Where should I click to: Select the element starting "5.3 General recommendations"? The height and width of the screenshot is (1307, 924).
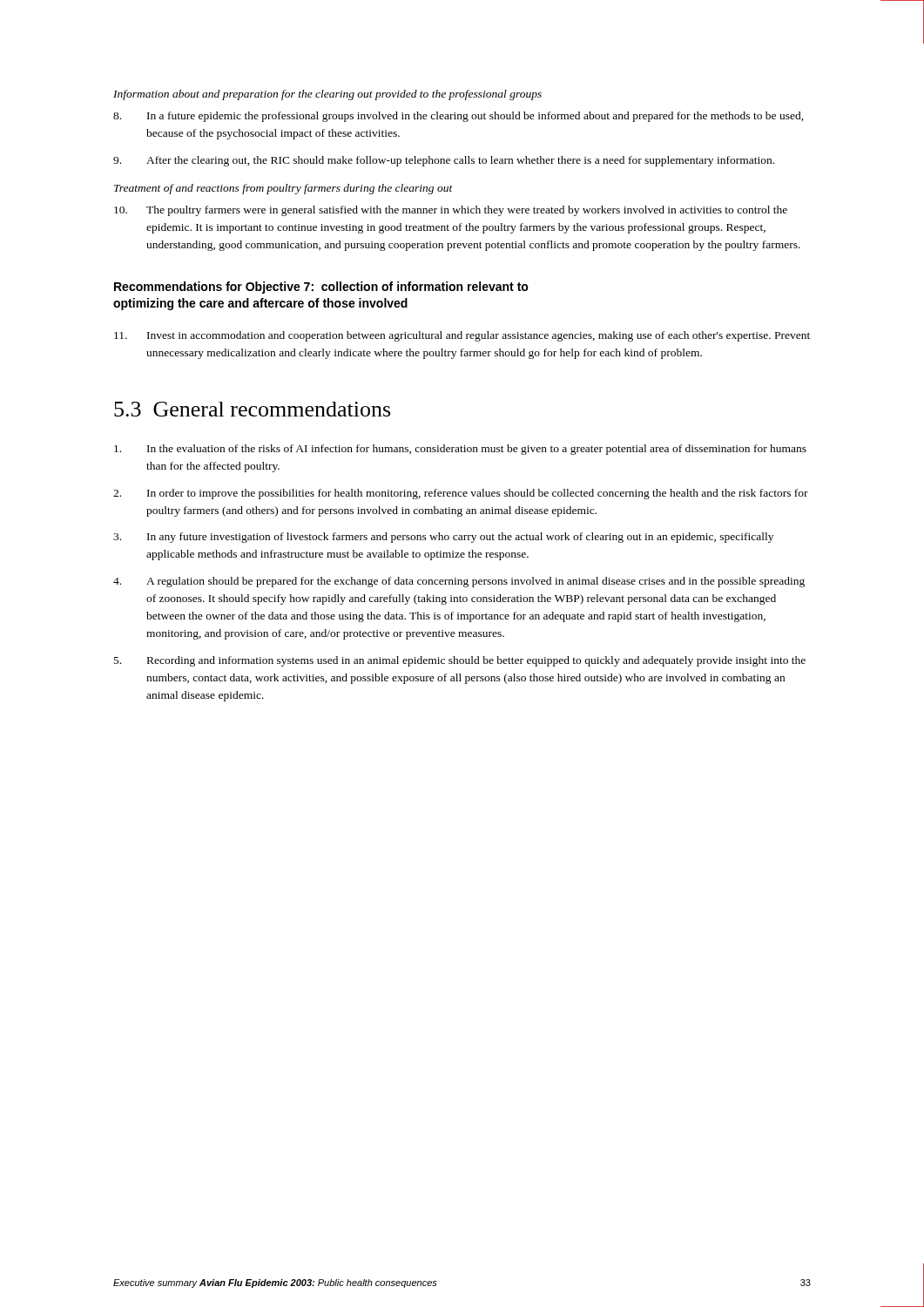(252, 409)
